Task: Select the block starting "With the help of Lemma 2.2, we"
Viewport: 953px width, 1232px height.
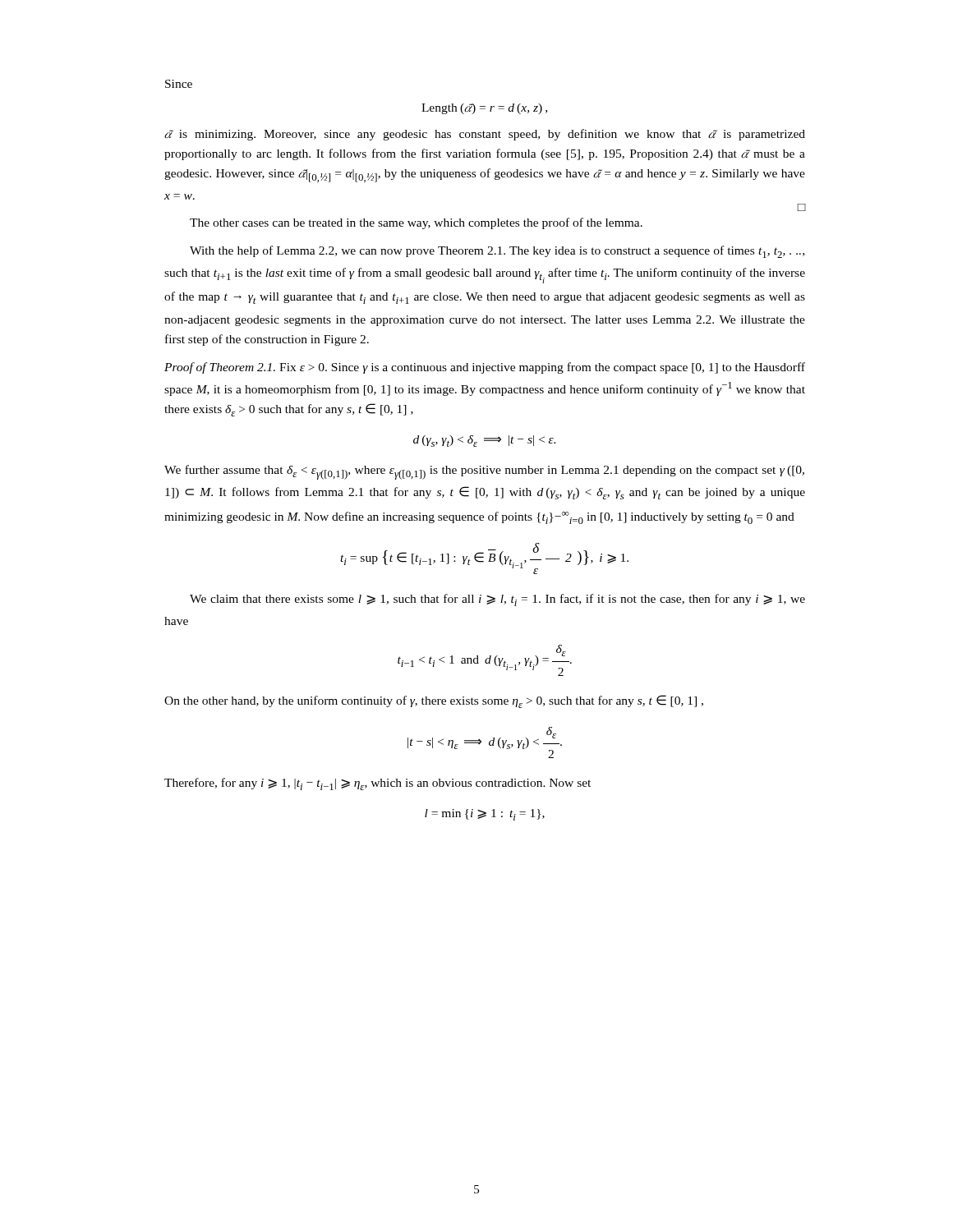Action: [485, 331]
